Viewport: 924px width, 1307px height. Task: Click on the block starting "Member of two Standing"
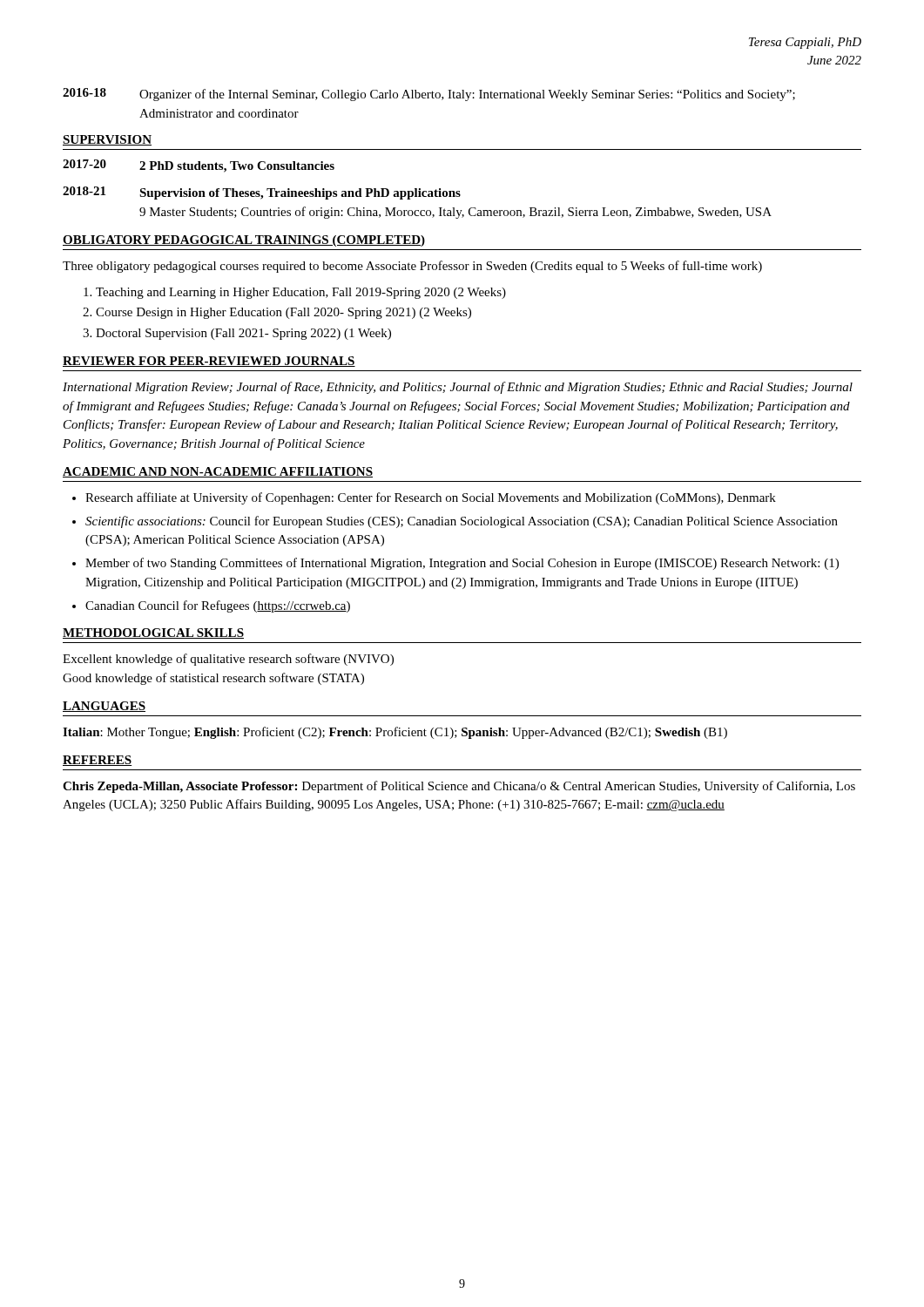[x=462, y=572]
